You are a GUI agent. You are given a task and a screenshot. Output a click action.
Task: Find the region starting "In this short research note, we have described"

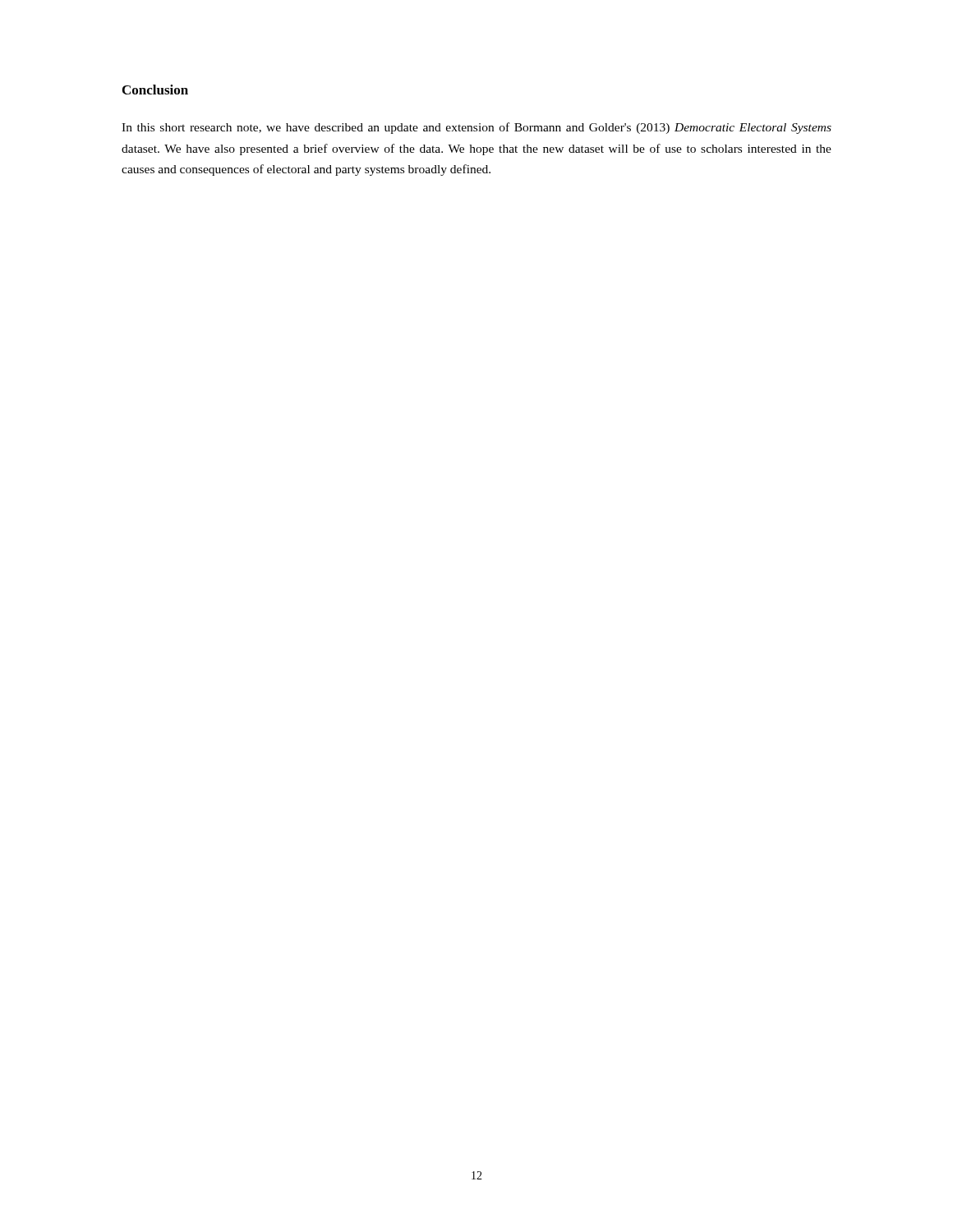pyautogui.click(x=476, y=148)
